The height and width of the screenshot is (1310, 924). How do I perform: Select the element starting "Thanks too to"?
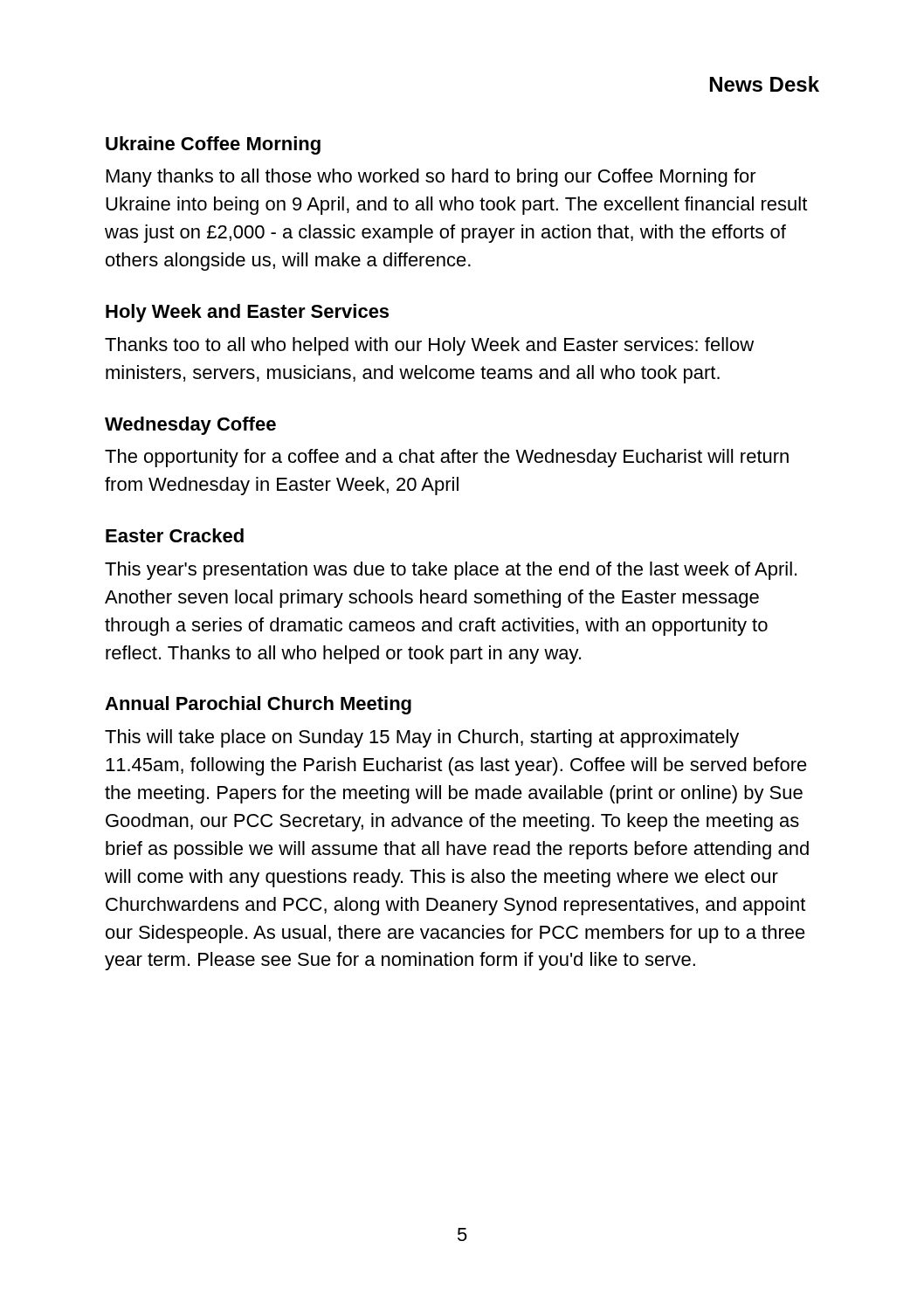(x=429, y=358)
